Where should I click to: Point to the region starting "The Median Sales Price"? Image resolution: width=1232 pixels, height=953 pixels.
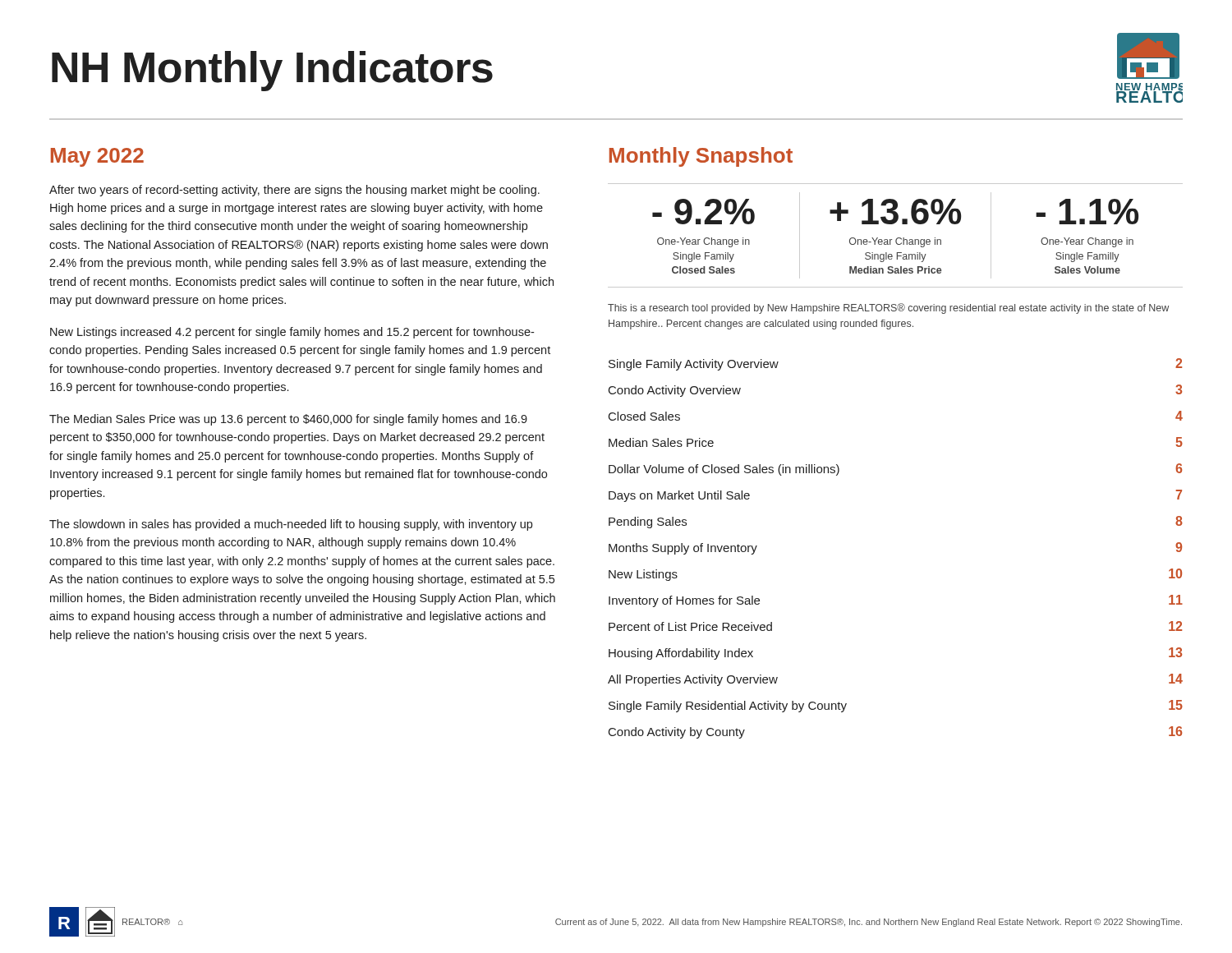(x=304, y=456)
